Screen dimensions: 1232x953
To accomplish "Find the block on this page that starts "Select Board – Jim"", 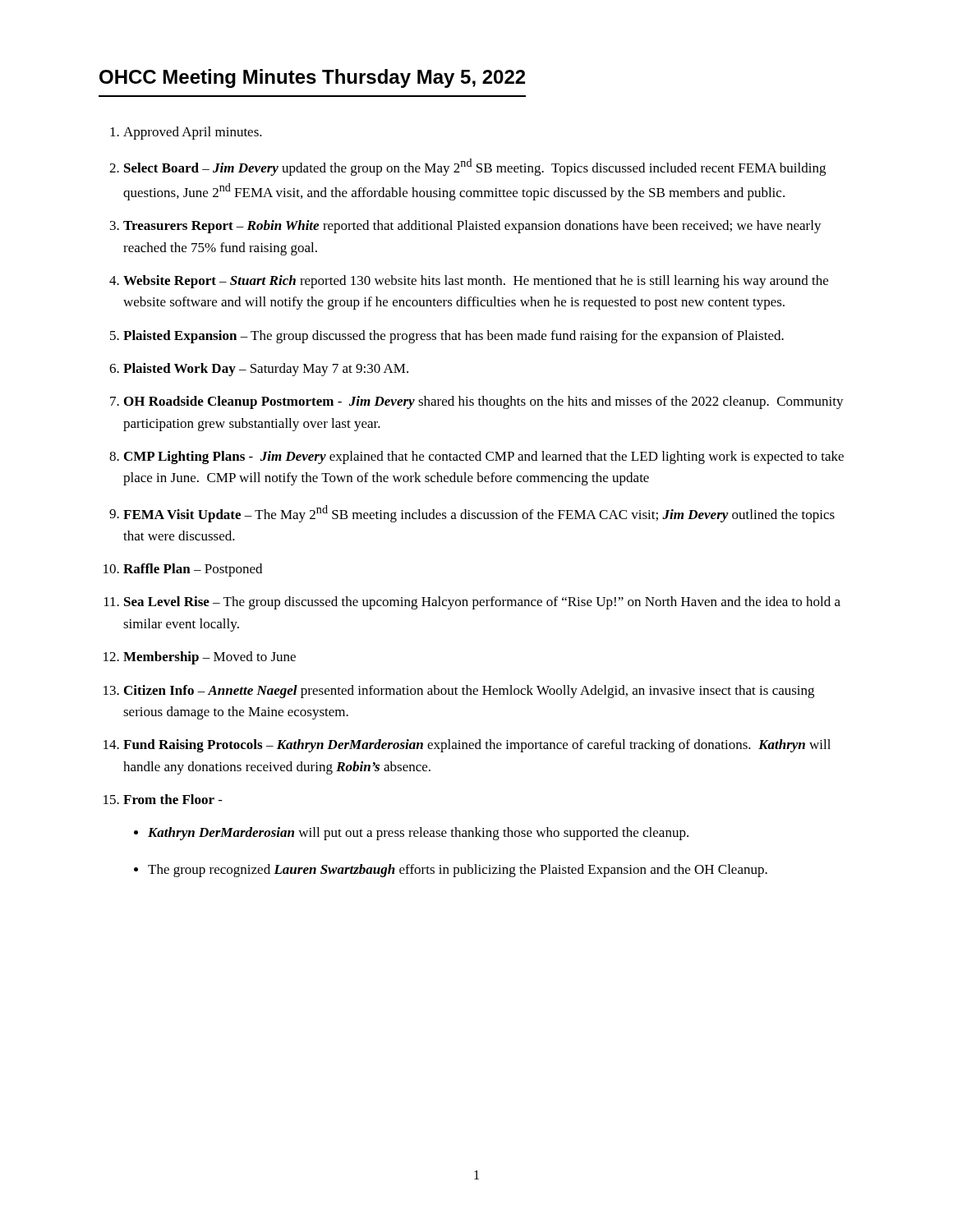I will (x=475, y=178).
